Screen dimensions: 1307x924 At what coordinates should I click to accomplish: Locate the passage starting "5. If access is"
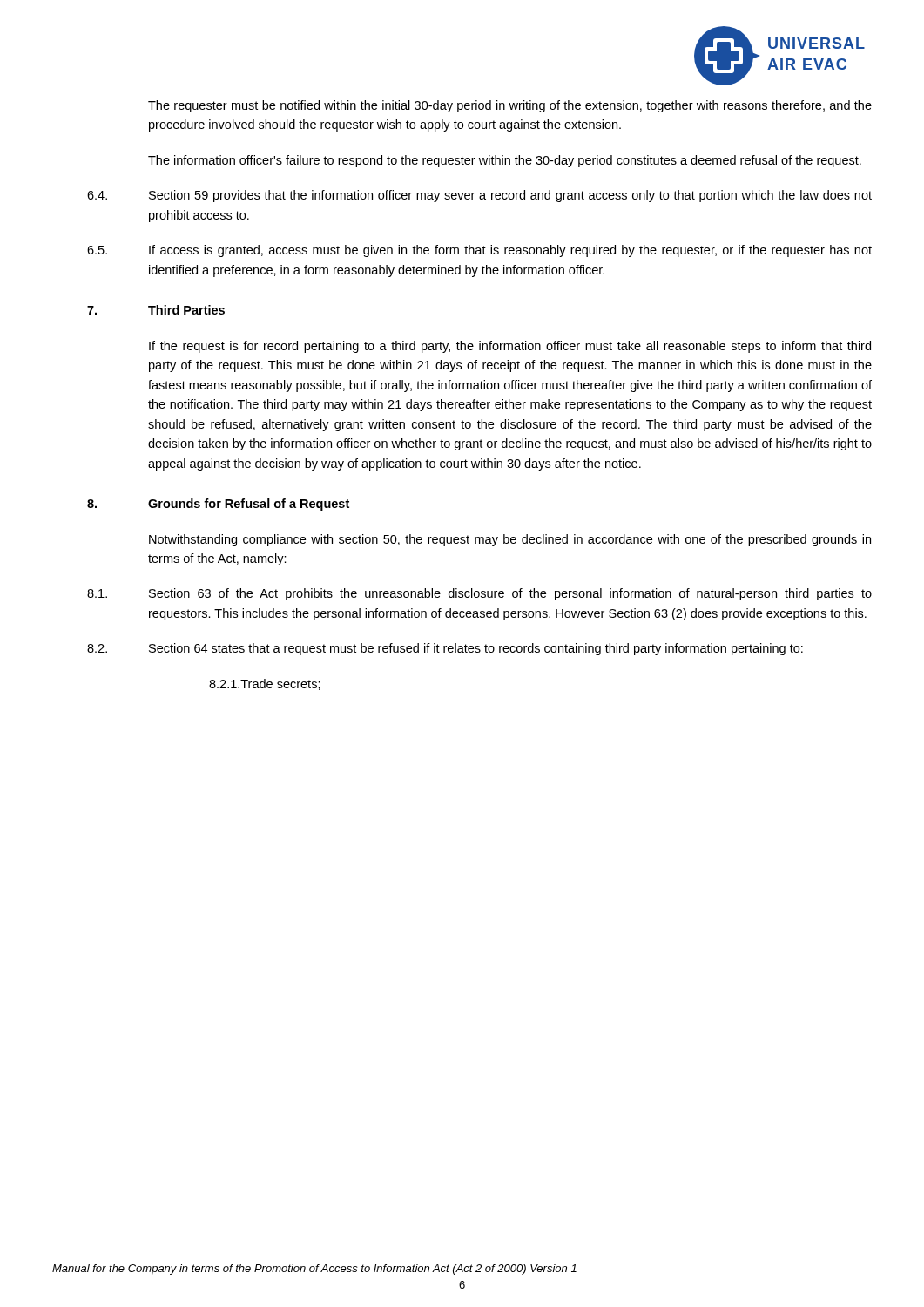tap(479, 260)
